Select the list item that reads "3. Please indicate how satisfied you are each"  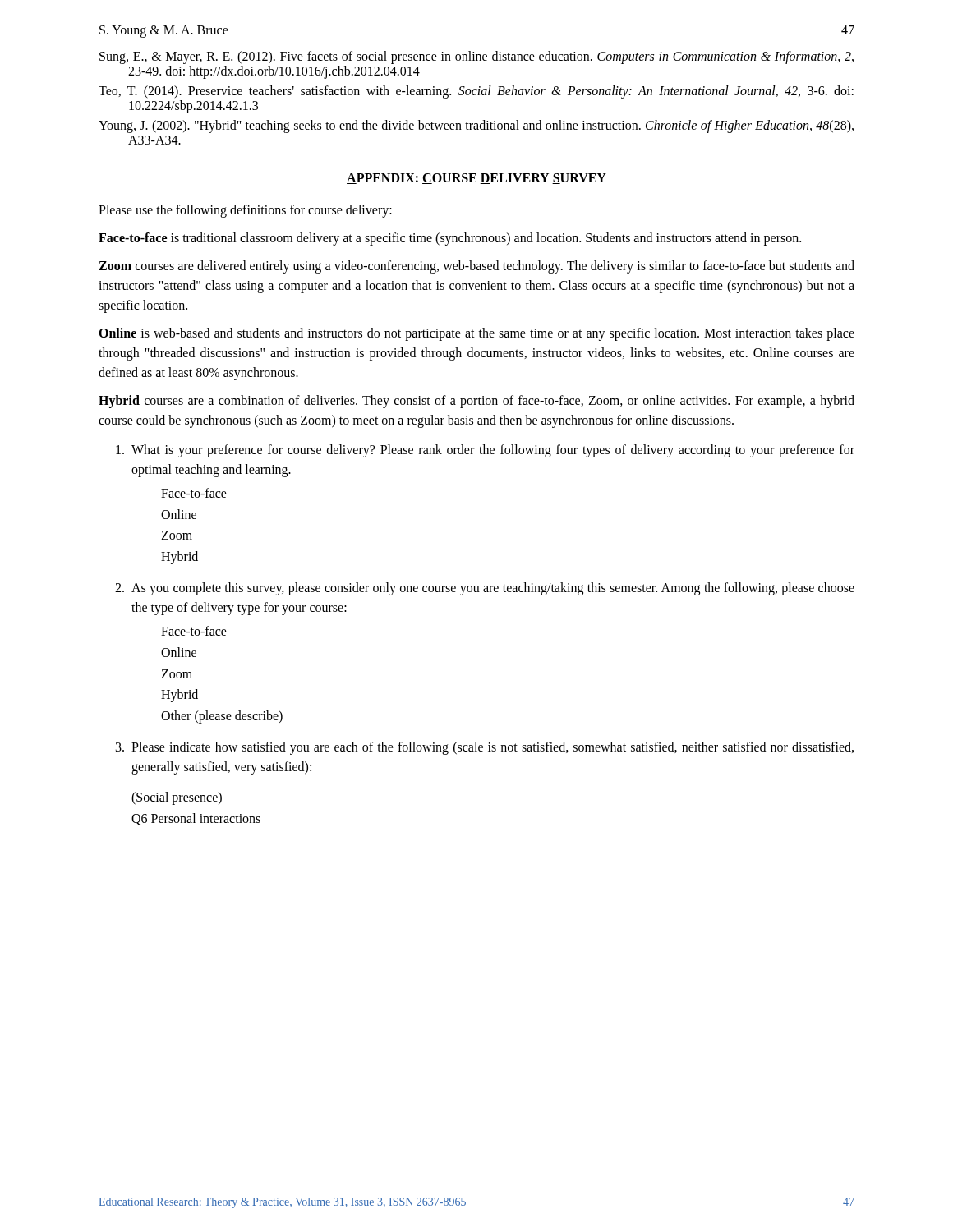coord(485,748)
